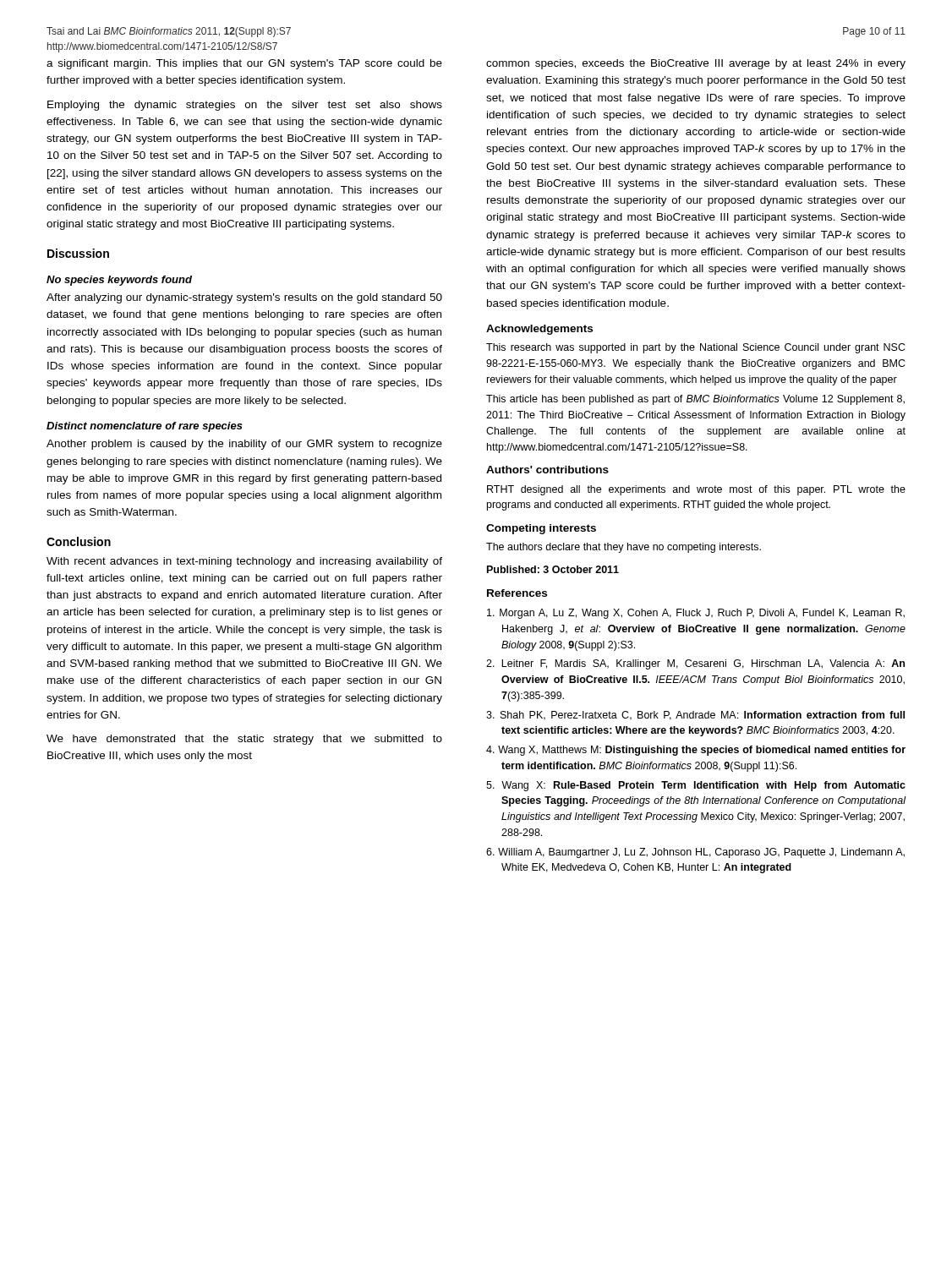
Task: Locate the text block that reads "After analyzing our dynamic-strategy system's results on"
Action: (244, 349)
